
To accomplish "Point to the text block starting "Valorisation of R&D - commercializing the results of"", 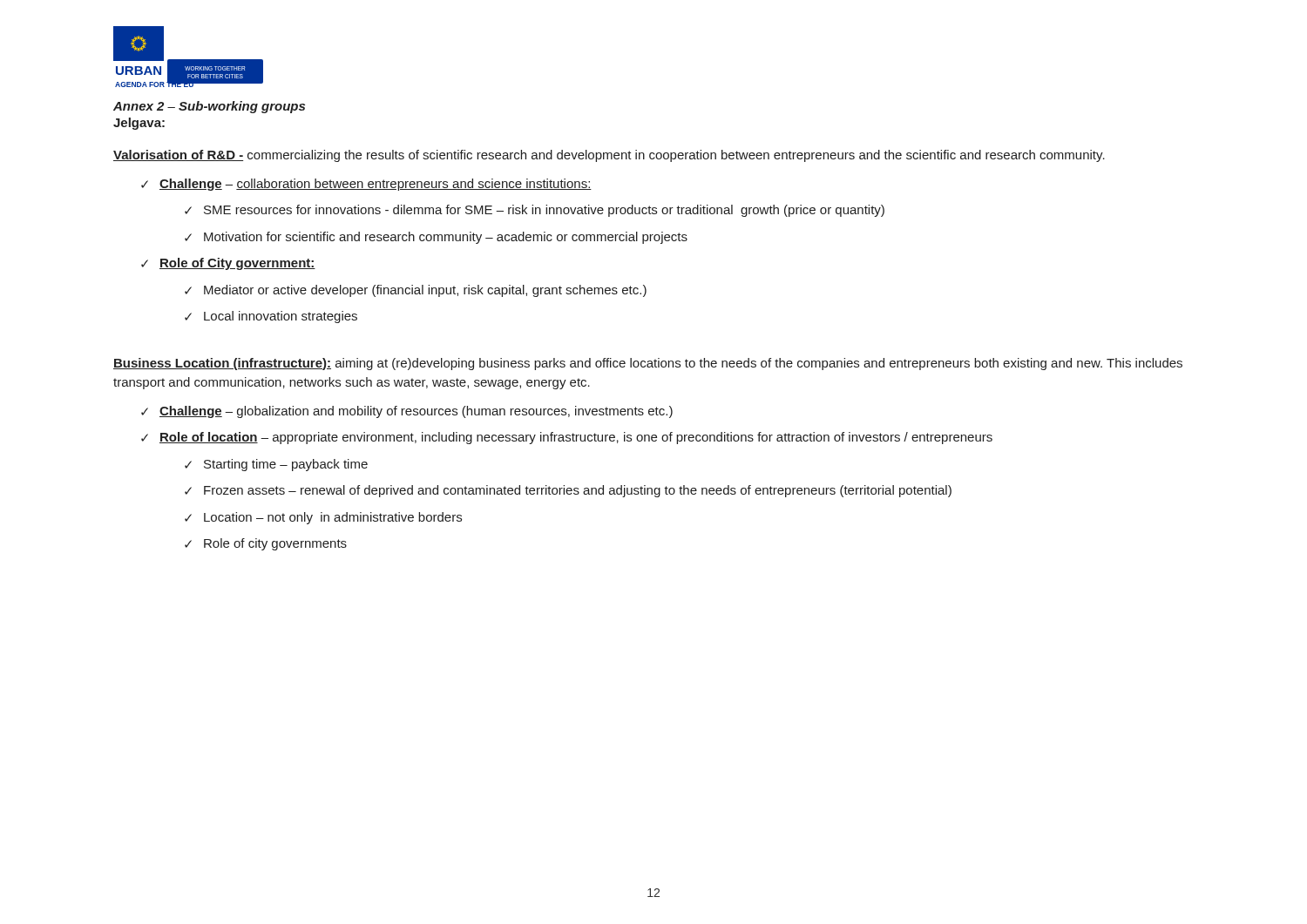I will click(609, 155).
